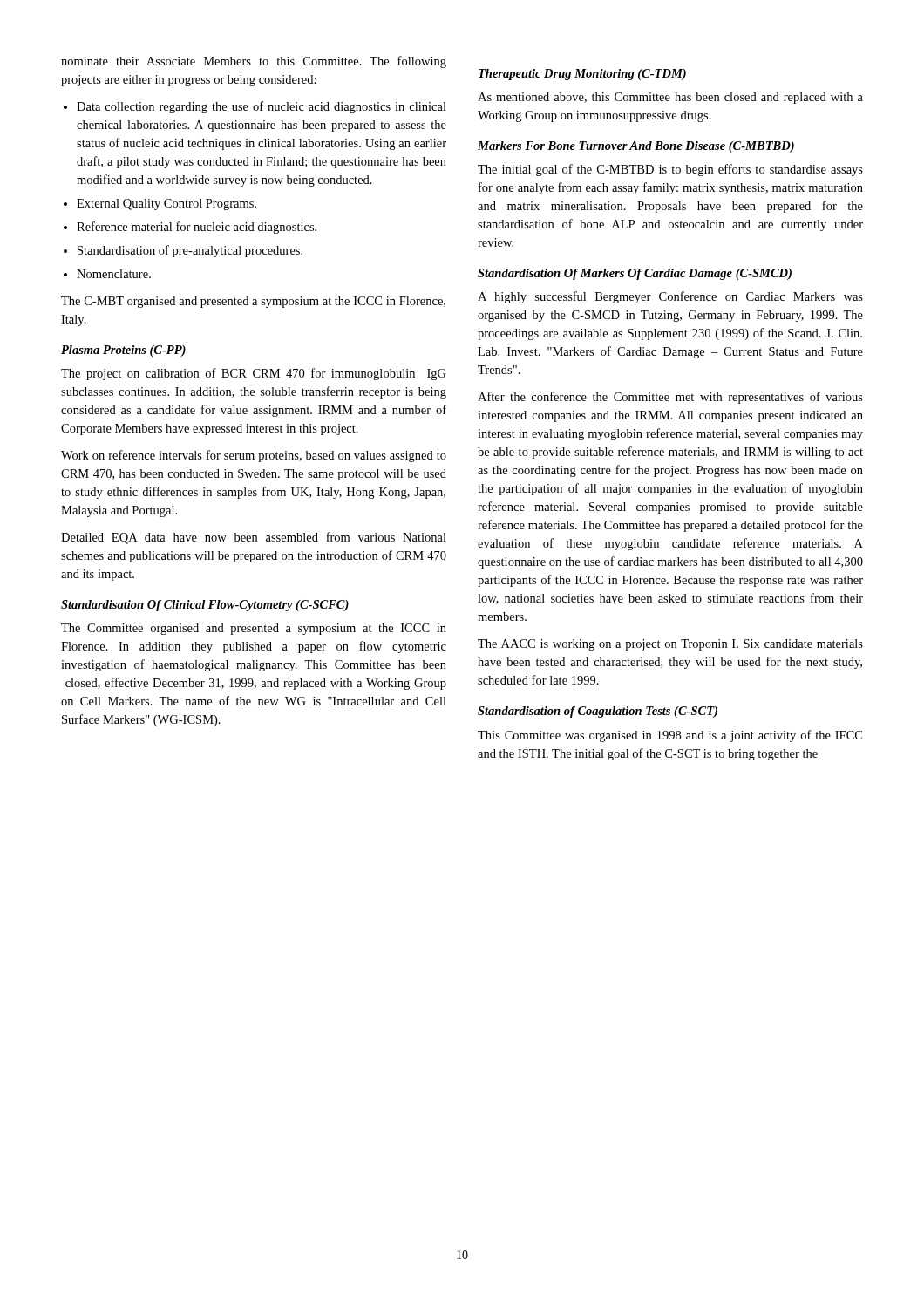Find the section header on this page that starts "Markers For Bone Turnover And Bone"
The image size is (924, 1308).
pos(636,146)
